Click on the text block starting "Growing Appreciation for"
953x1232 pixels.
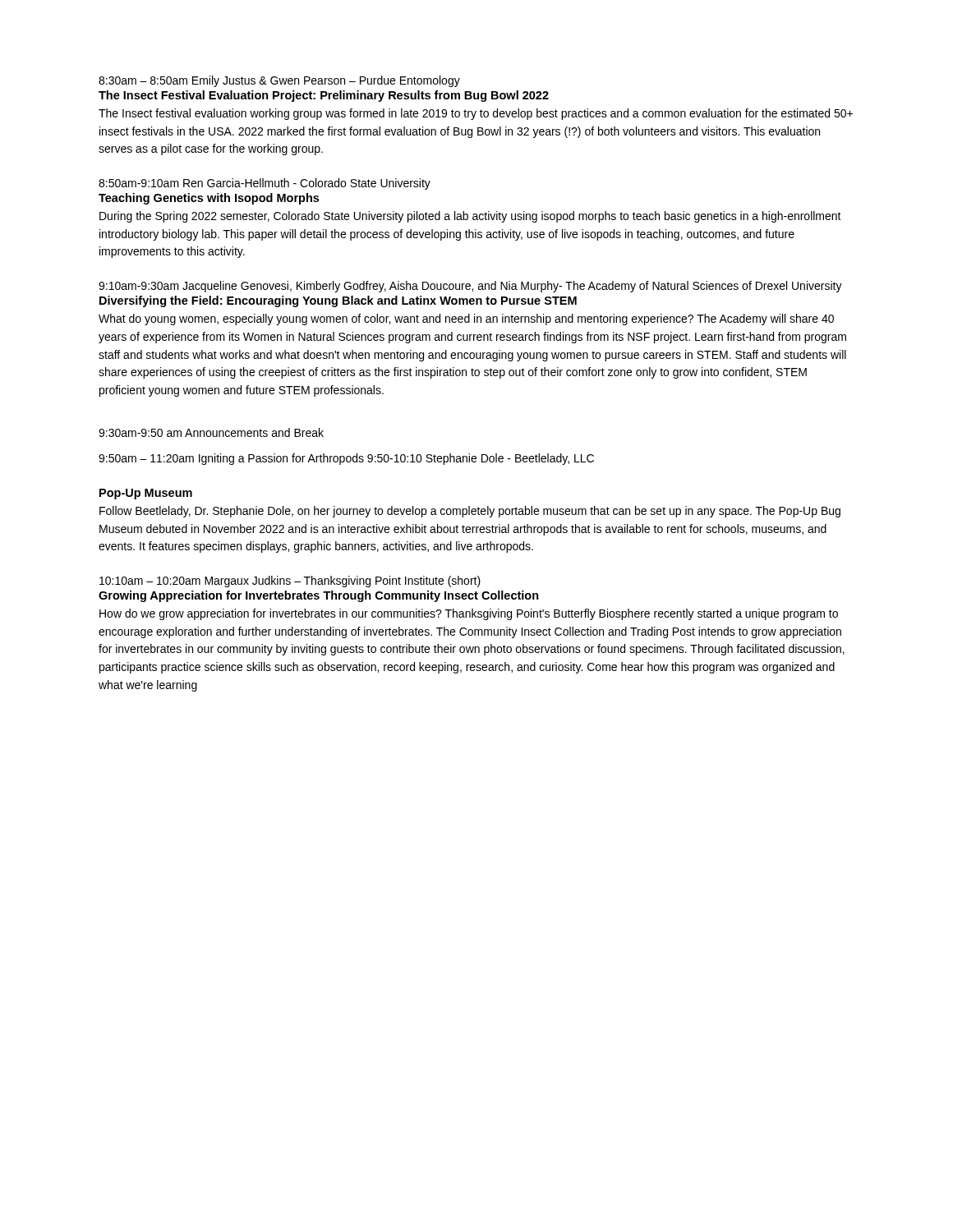point(319,595)
